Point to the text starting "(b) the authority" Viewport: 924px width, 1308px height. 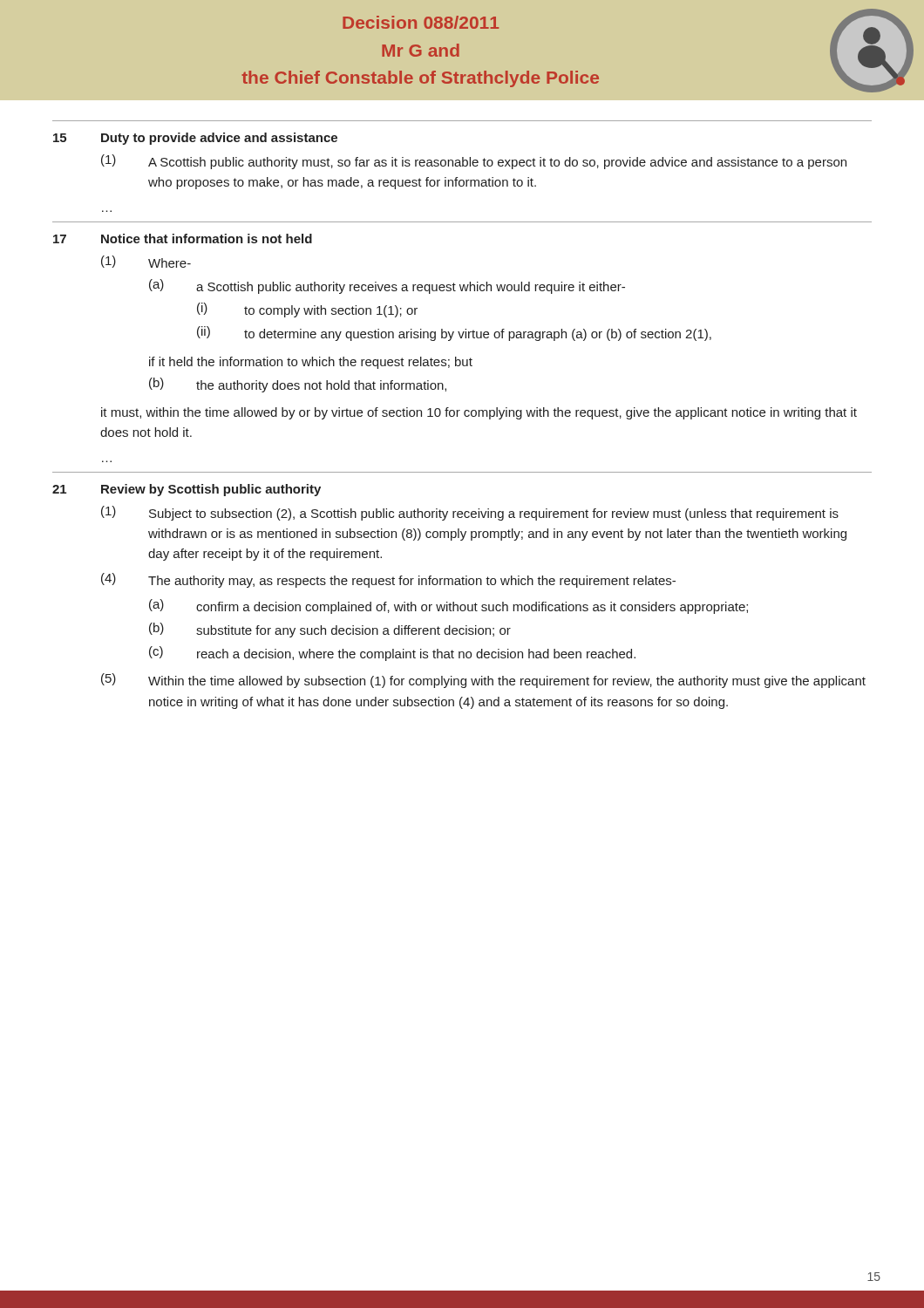point(298,385)
